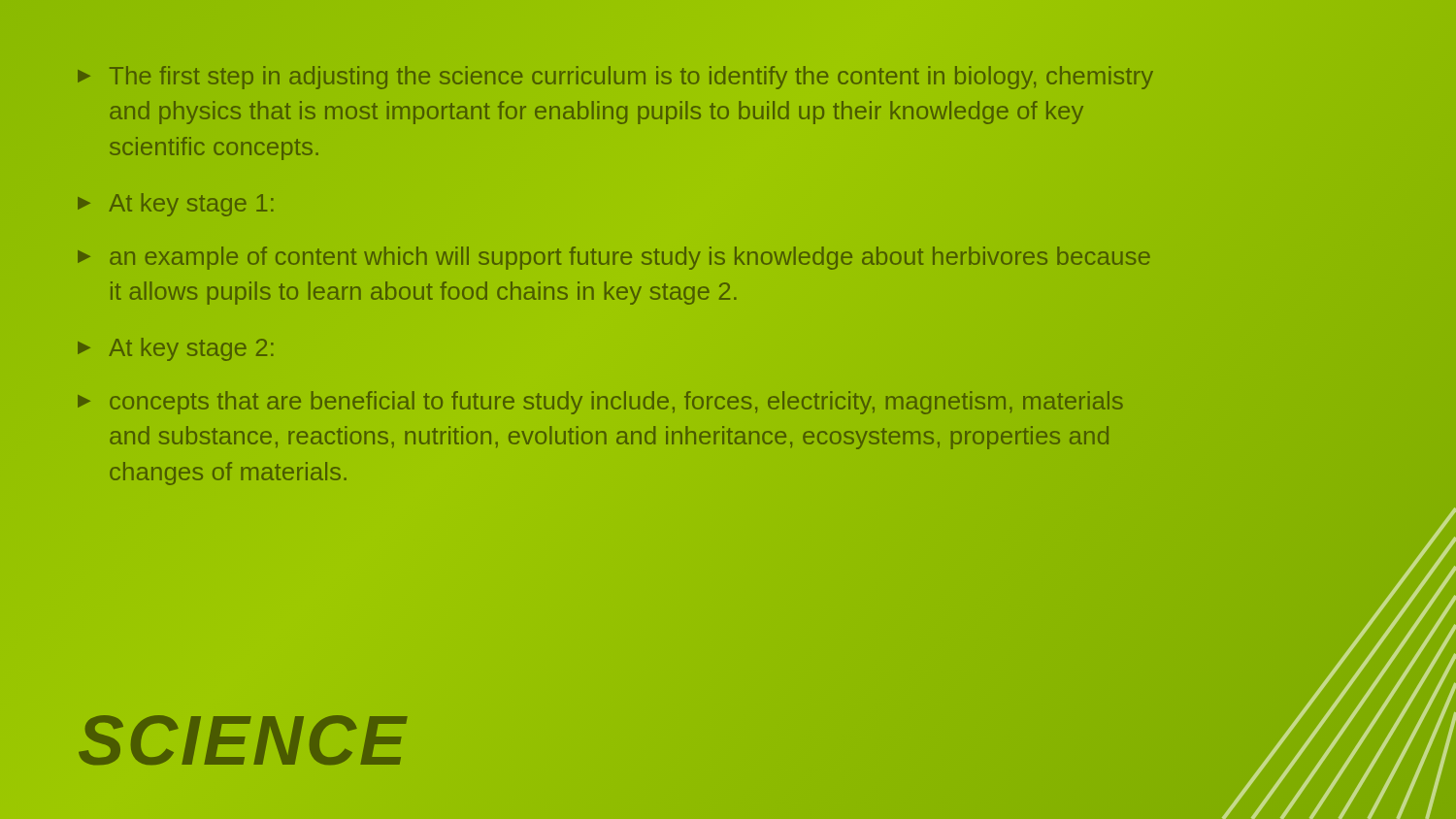Locate the list item with the text "At key stage 1:"
The height and width of the screenshot is (819, 1456).
coord(176,205)
